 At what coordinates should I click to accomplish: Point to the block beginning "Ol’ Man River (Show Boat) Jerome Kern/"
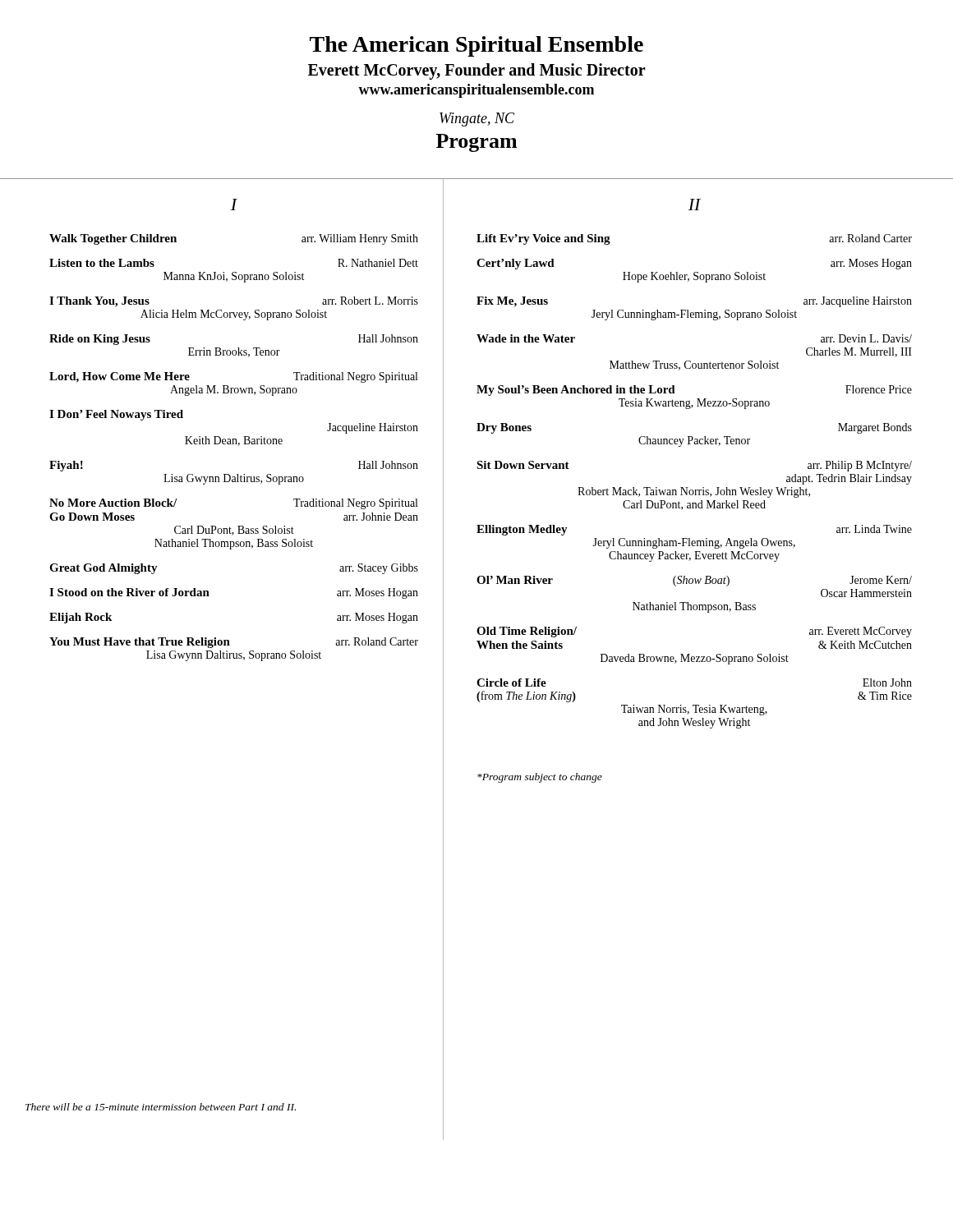point(694,593)
